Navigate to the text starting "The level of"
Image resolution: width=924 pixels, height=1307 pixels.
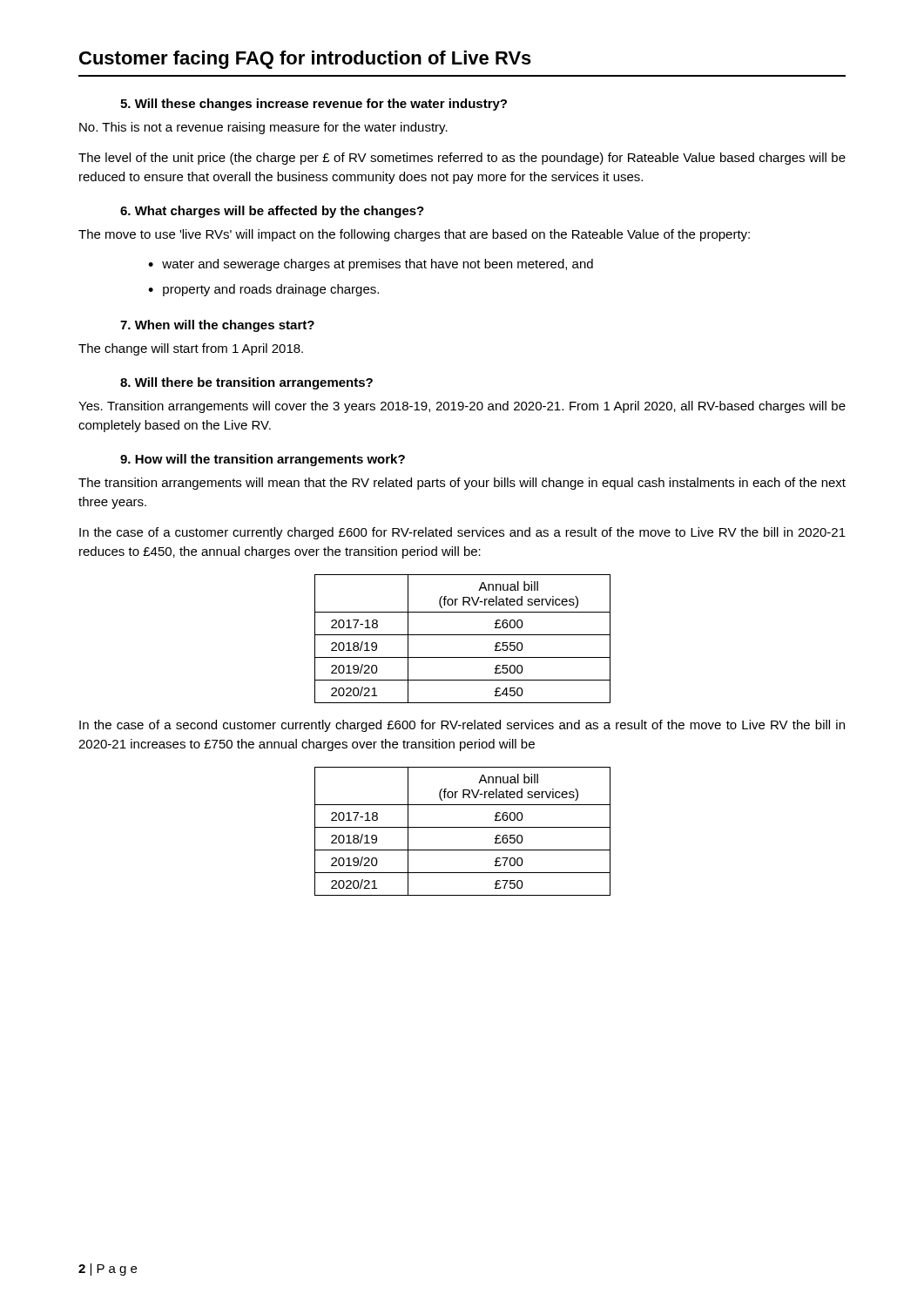[462, 167]
